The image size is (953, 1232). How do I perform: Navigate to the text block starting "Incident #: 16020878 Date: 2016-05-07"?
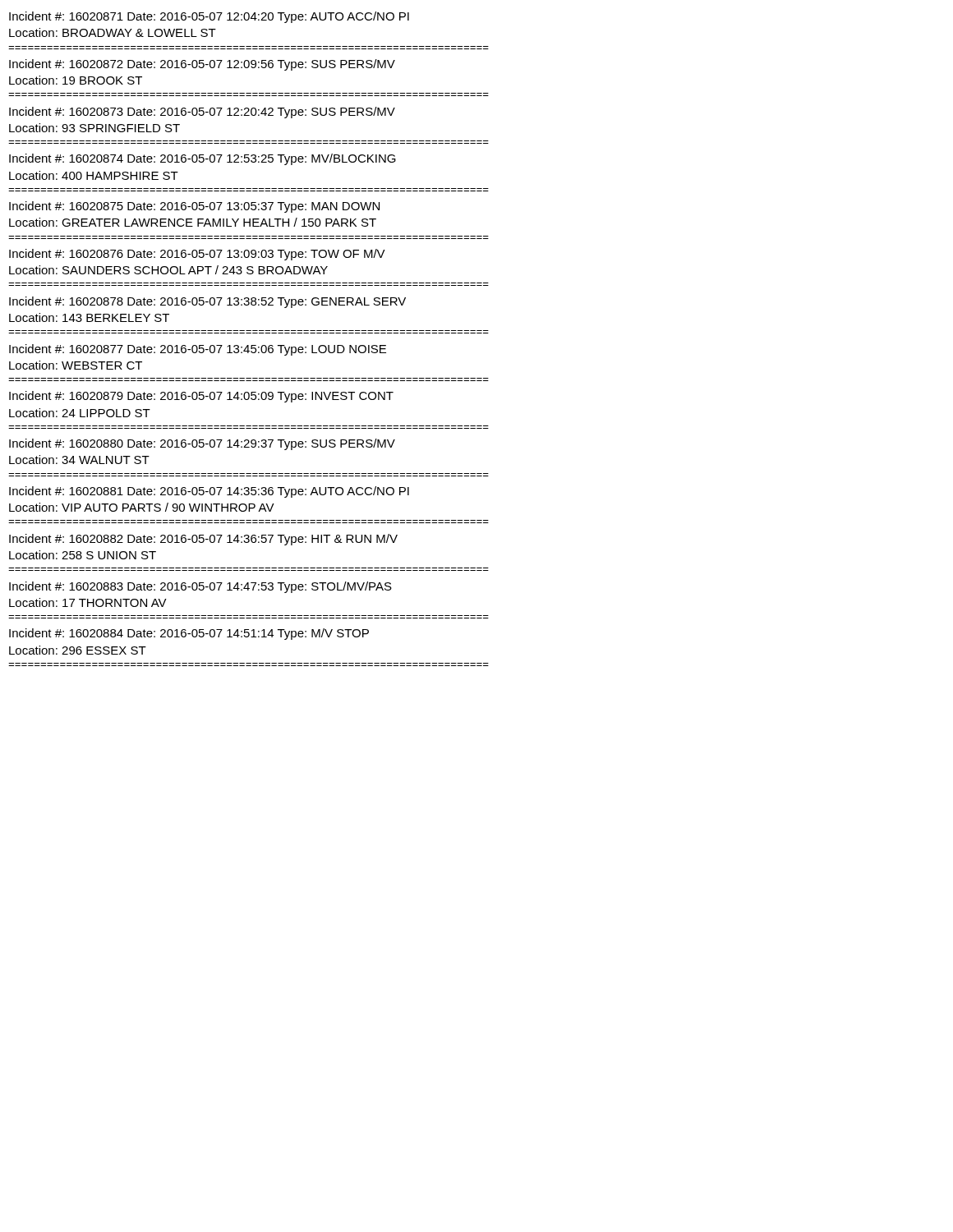point(207,302)
